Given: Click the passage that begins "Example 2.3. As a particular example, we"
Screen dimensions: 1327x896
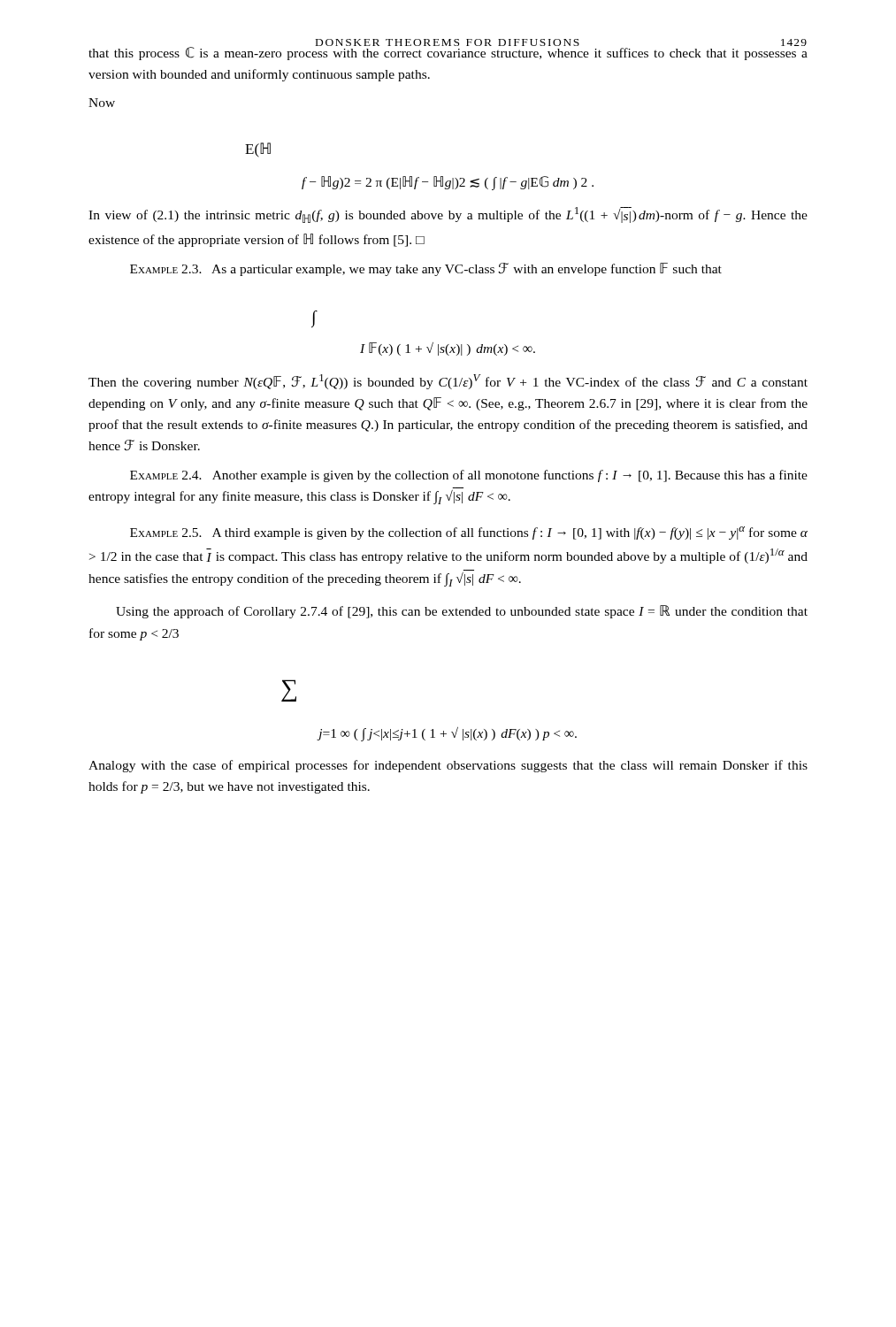Looking at the screenshot, I should 448,269.
